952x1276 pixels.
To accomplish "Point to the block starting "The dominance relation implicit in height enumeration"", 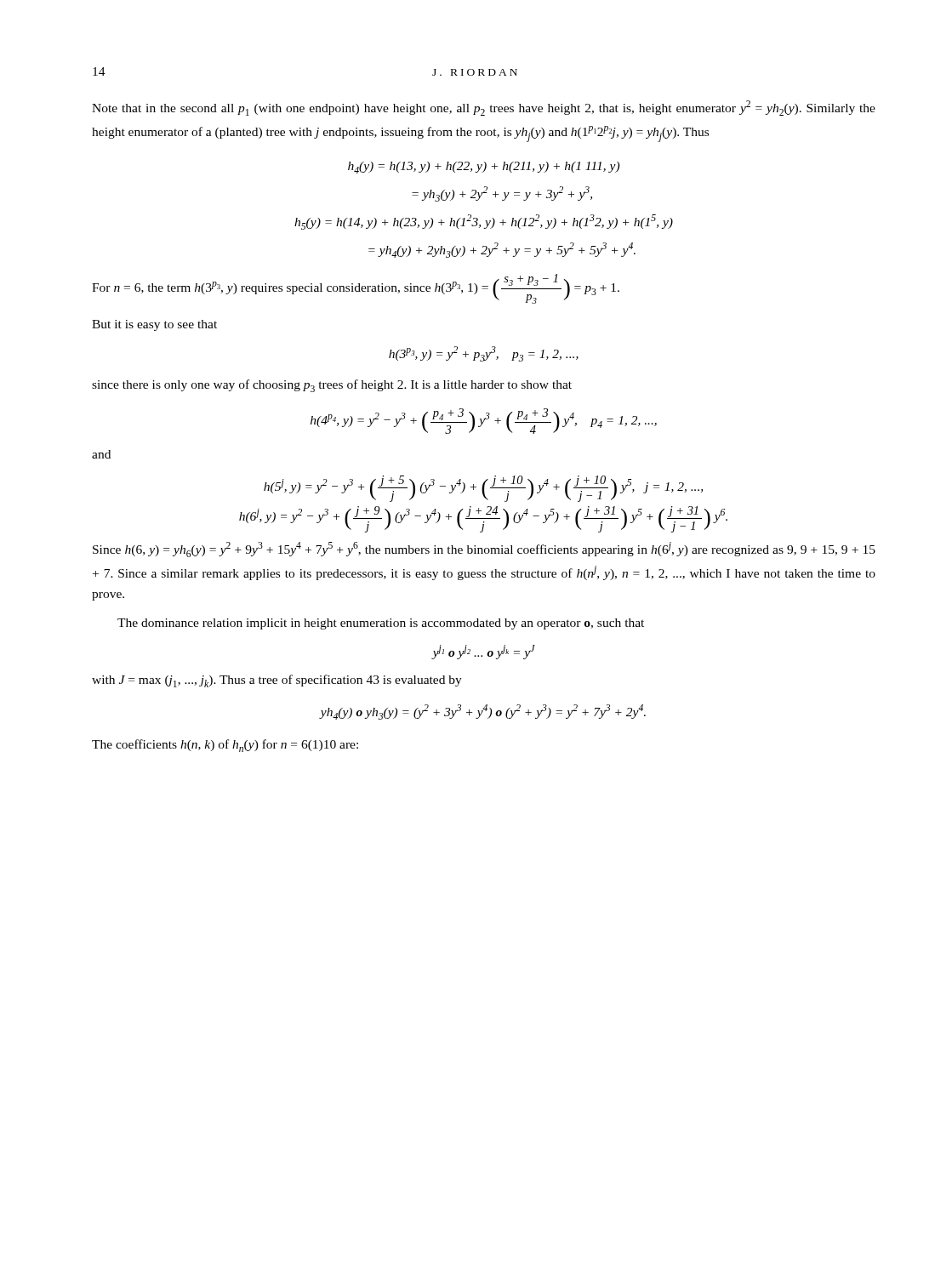I will tap(381, 622).
